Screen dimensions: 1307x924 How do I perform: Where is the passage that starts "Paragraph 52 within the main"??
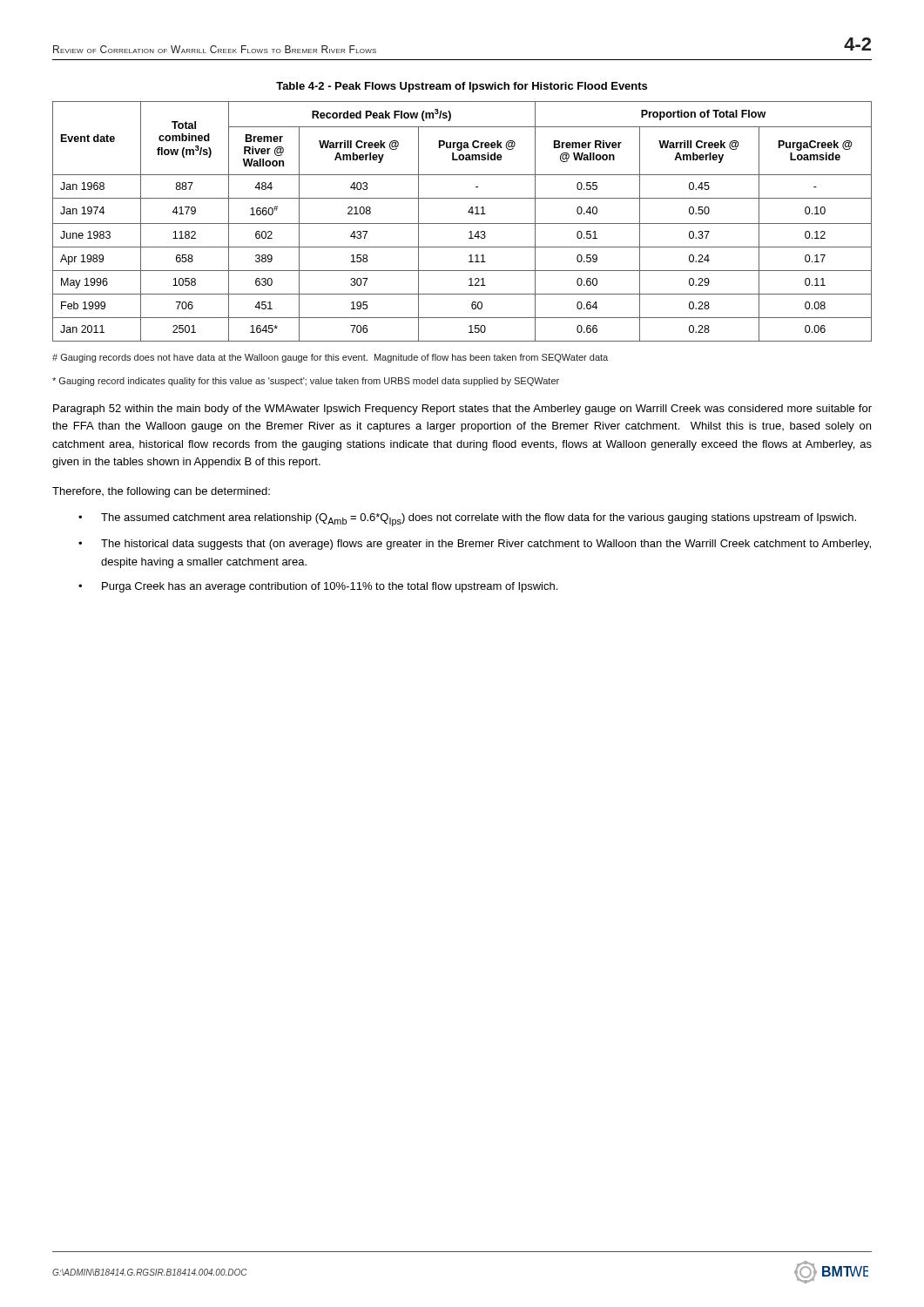point(462,435)
